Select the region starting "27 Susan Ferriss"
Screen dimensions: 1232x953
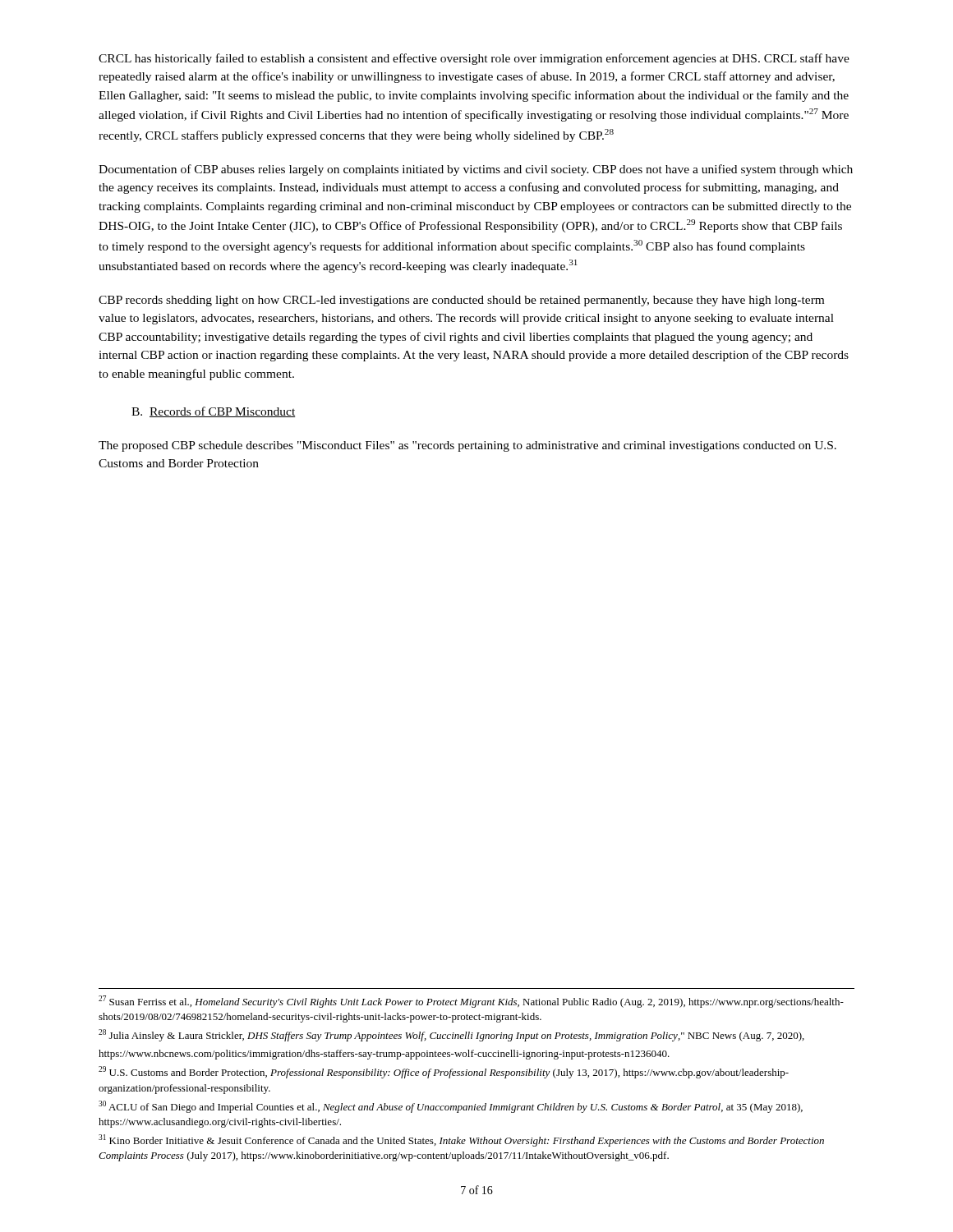476,1009
